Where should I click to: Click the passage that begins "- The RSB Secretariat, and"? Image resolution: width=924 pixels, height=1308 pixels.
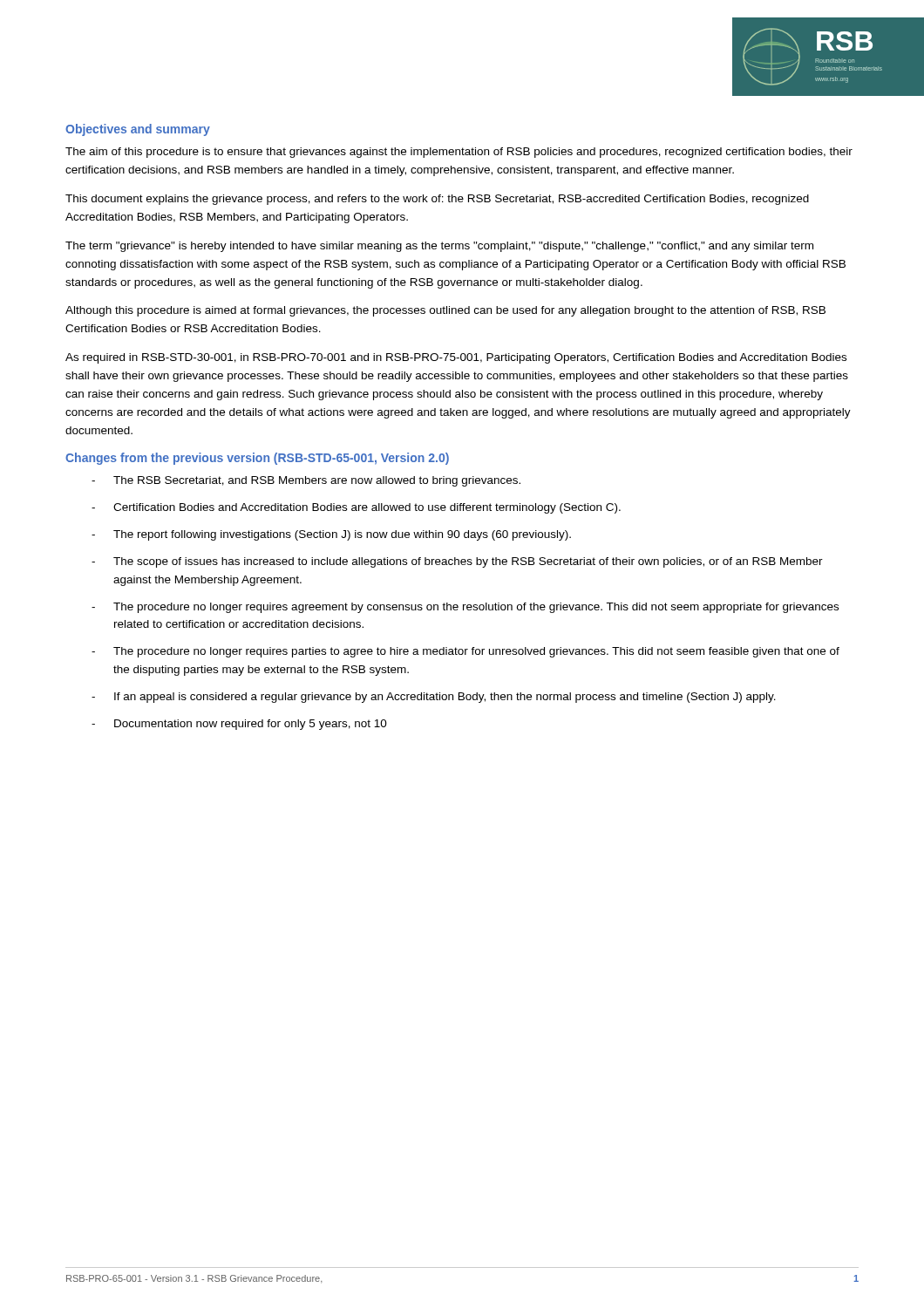tap(475, 481)
